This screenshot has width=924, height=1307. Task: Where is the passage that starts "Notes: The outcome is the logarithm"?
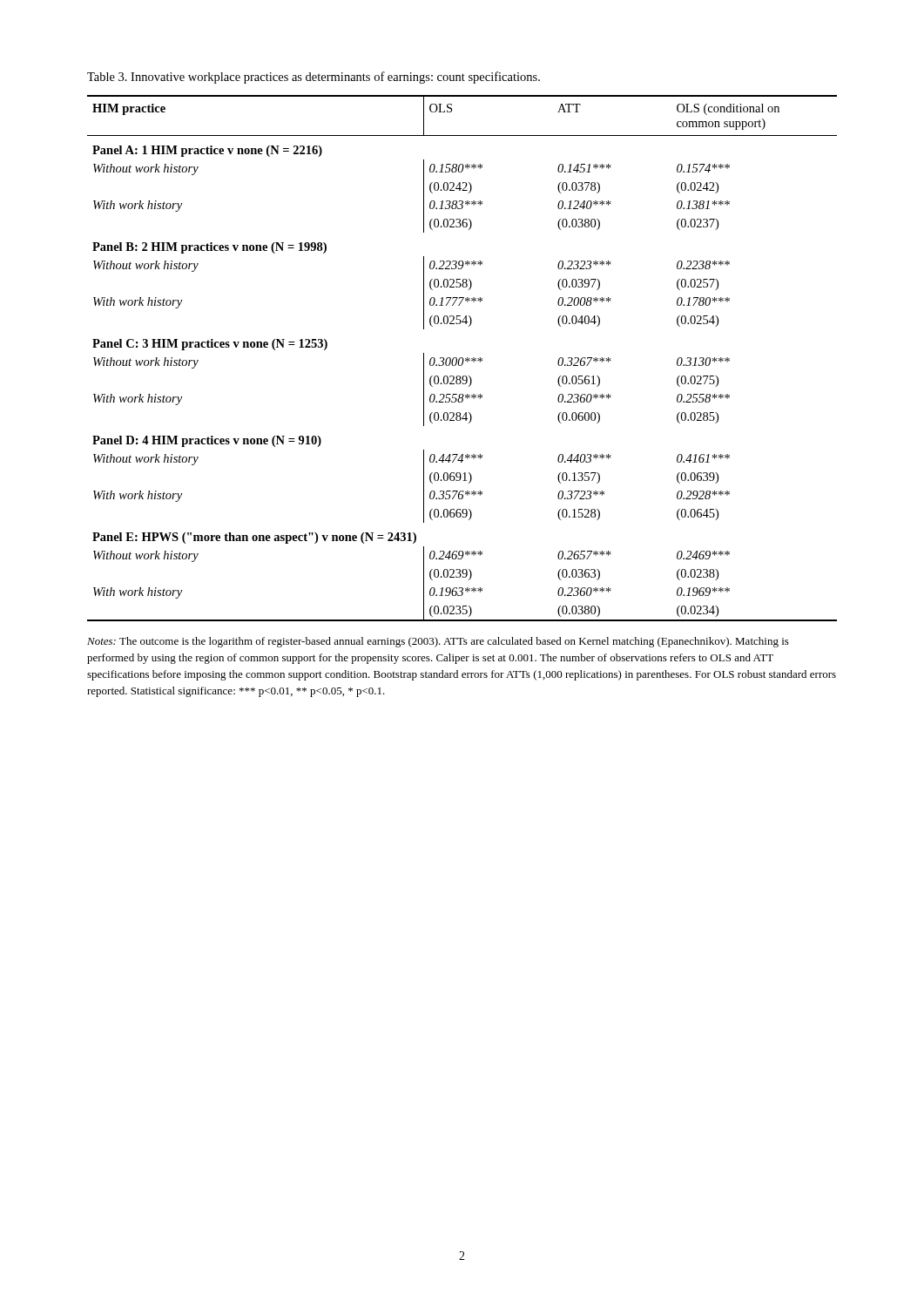[x=462, y=665]
